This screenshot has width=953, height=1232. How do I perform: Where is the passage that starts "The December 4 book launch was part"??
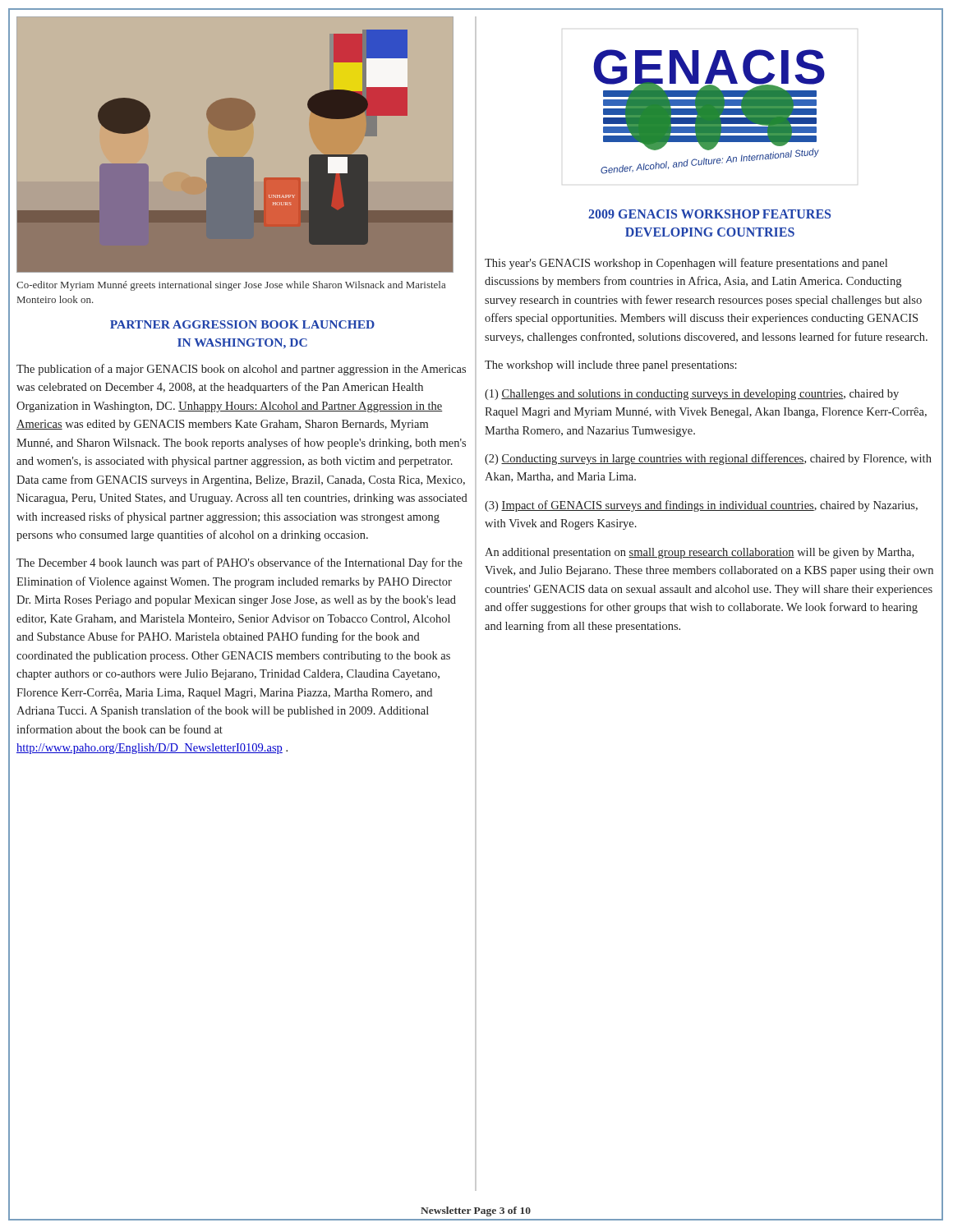(x=239, y=655)
